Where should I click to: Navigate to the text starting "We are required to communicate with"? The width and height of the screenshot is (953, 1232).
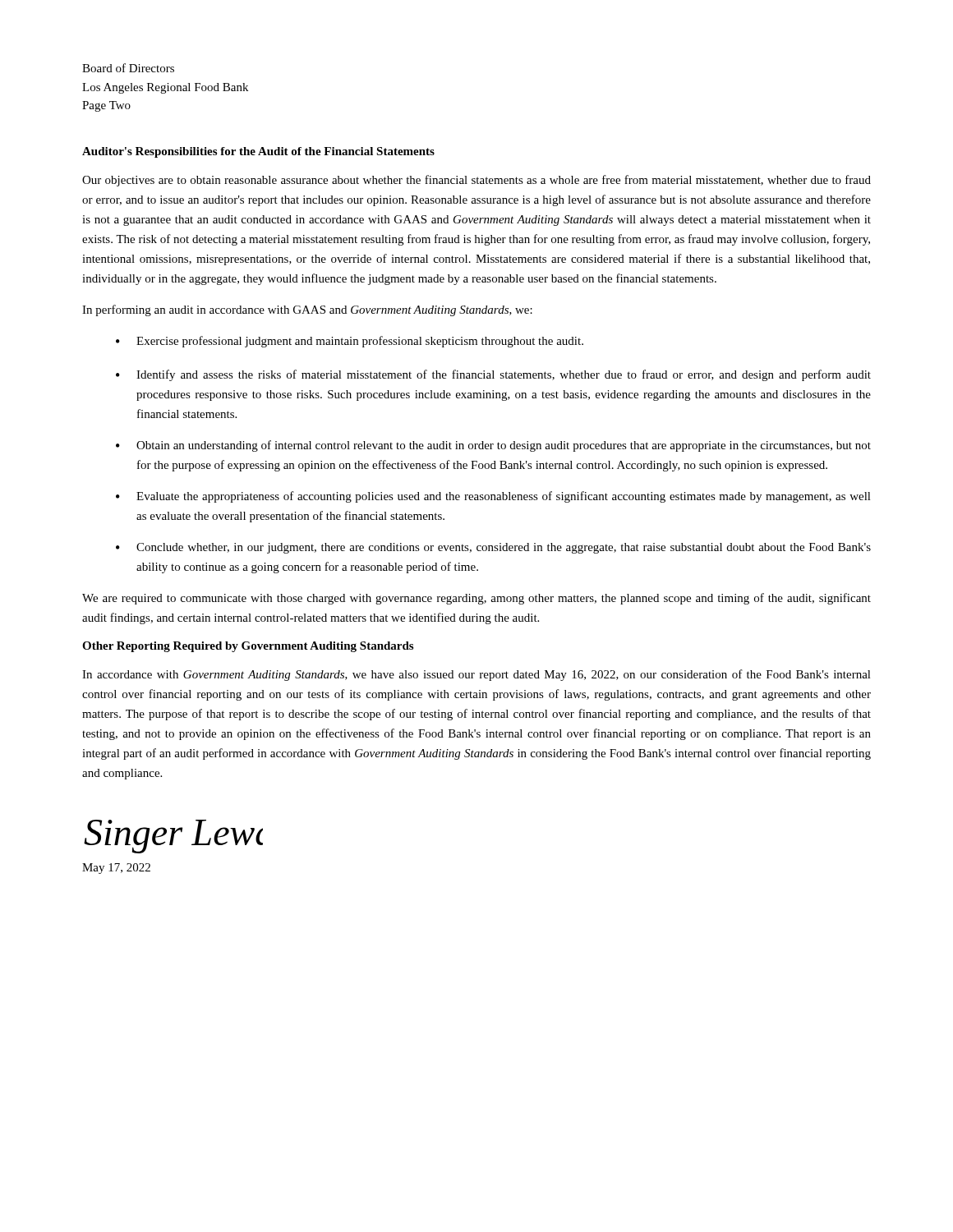point(476,608)
